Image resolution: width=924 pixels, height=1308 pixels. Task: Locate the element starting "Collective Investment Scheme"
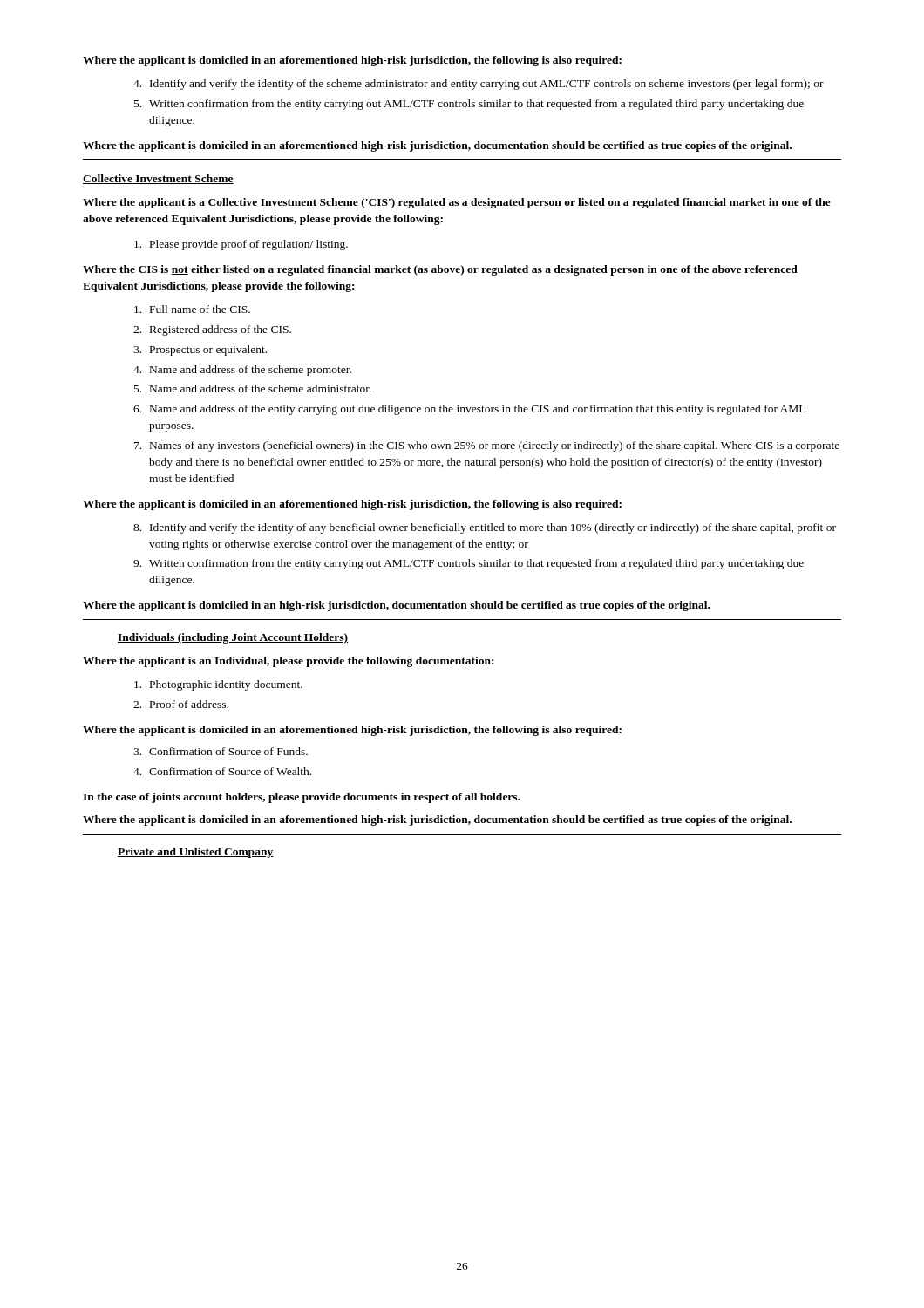(158, 179)
